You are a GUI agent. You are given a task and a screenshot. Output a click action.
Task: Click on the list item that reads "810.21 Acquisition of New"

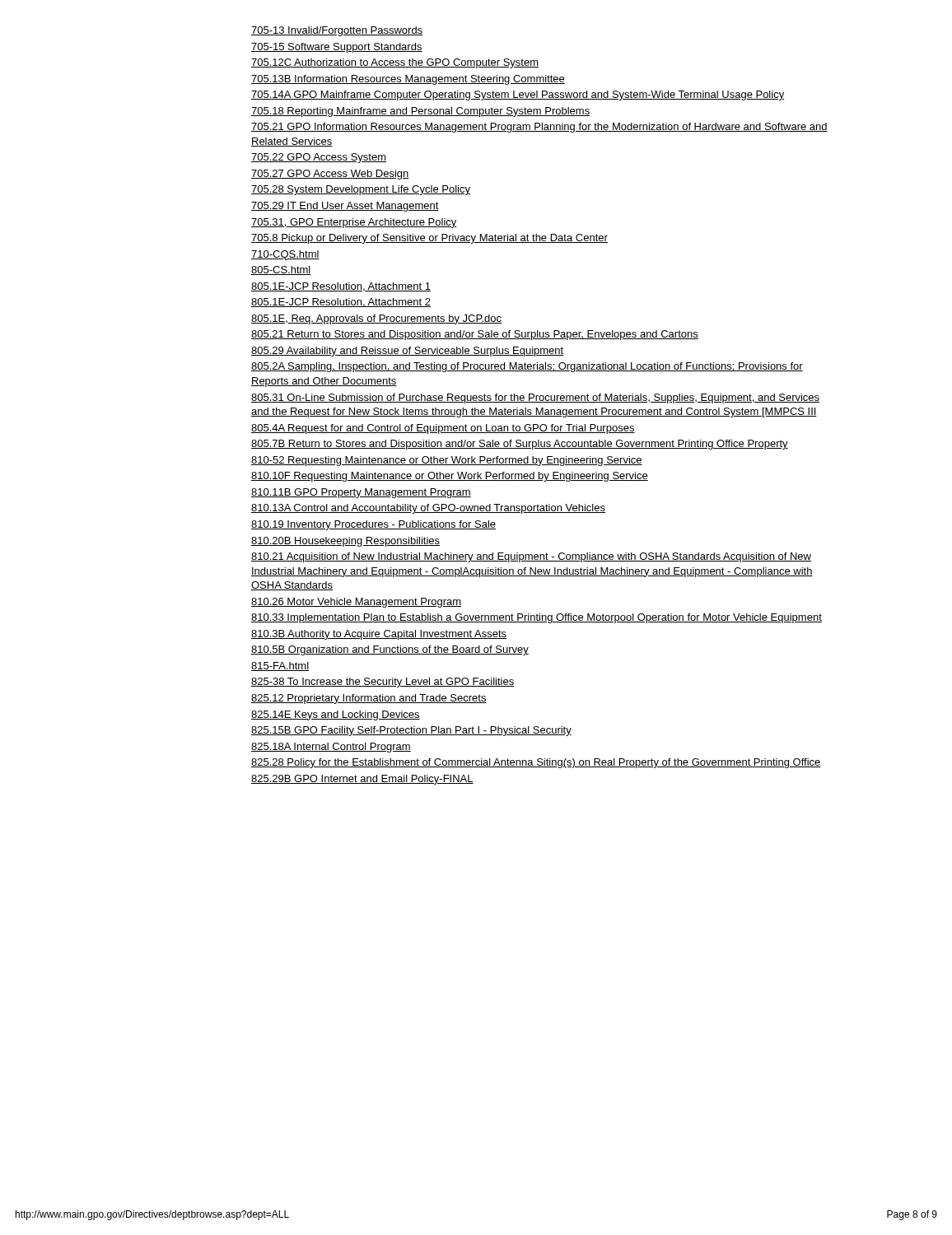[532, 571]
